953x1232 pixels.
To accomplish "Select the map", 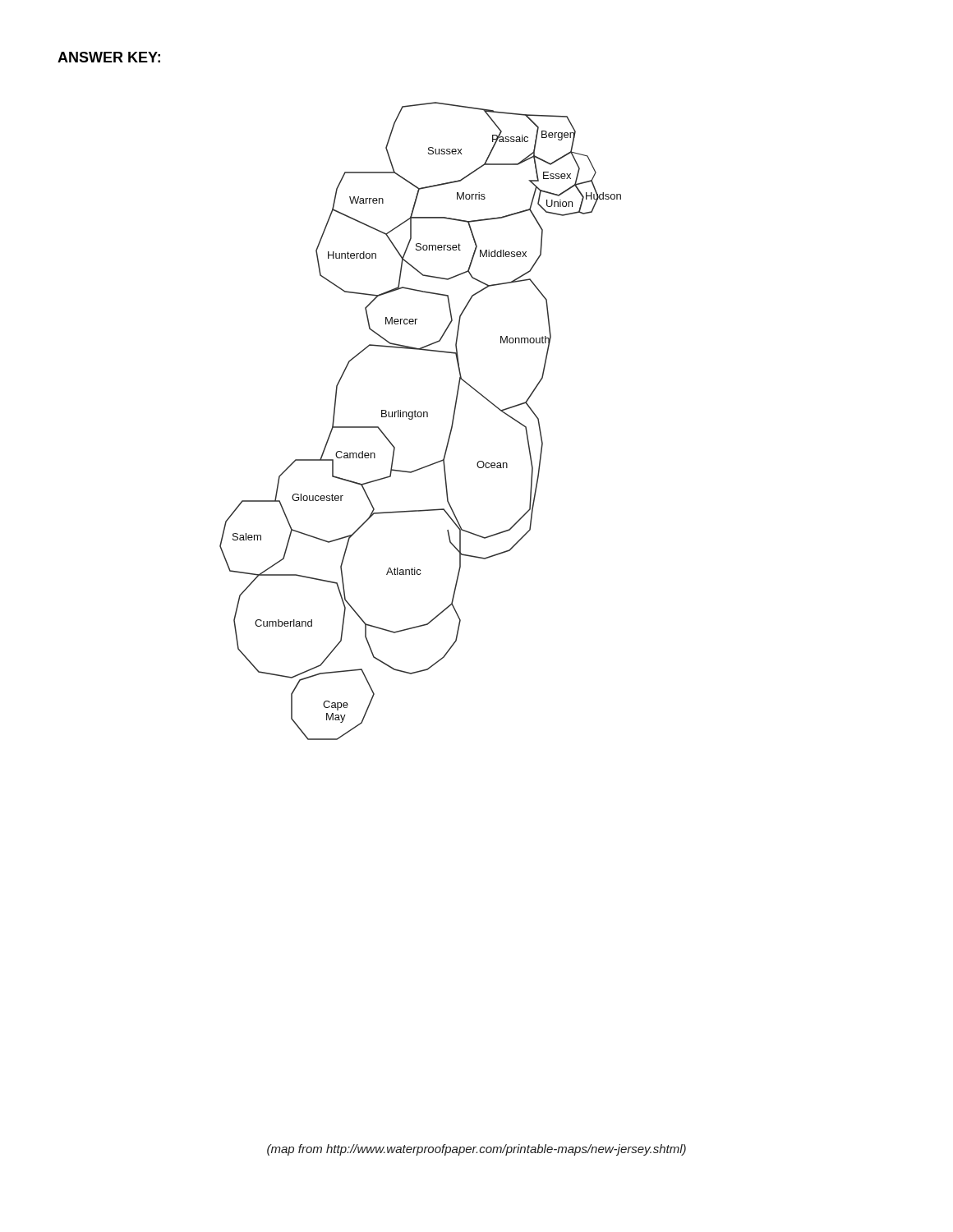I will pyautogui.click(x=452, y=534).
